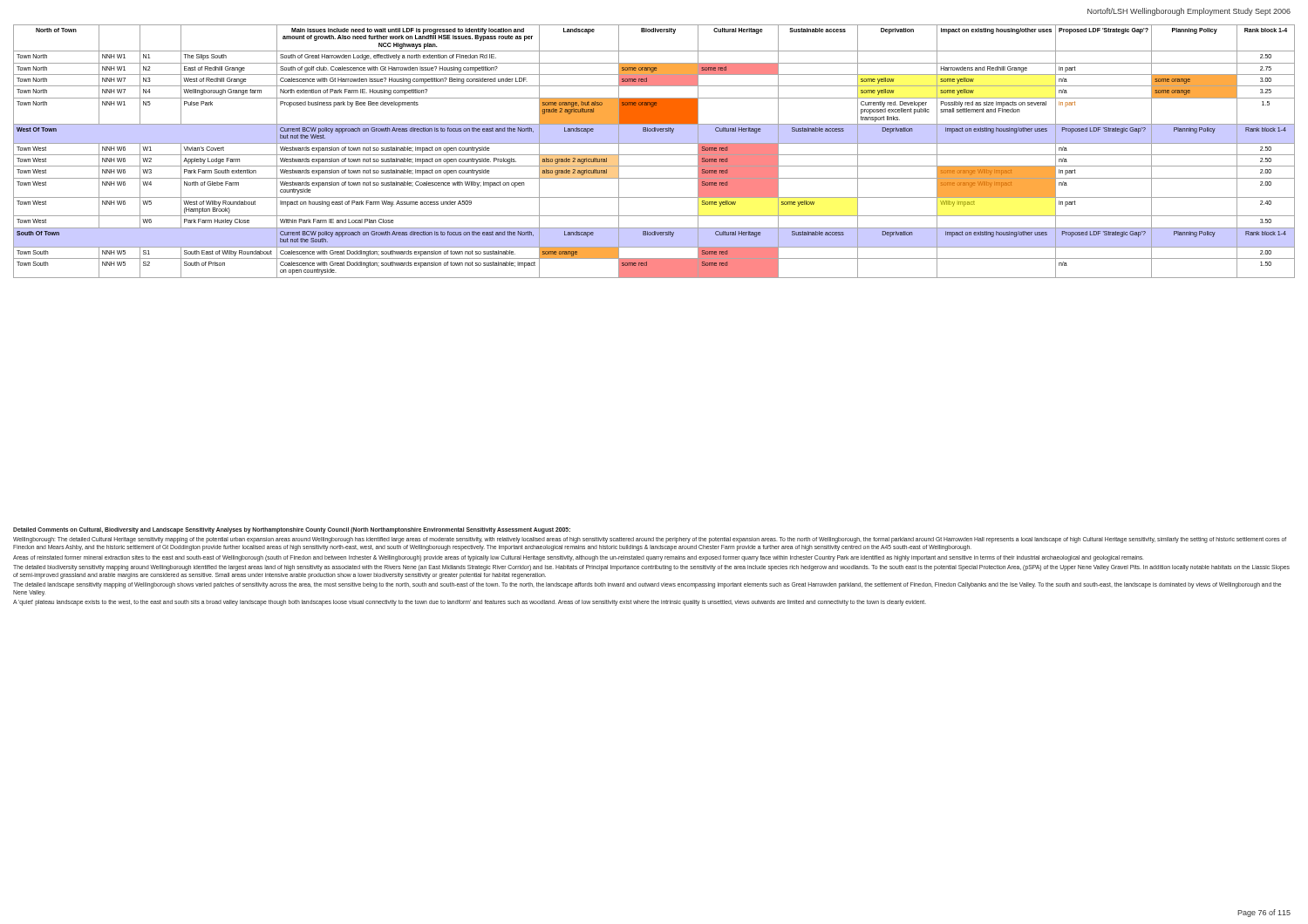Where is the passage that starts "Detailed Comments on"?
This screenshot has width=1308, height=924.
654,566
